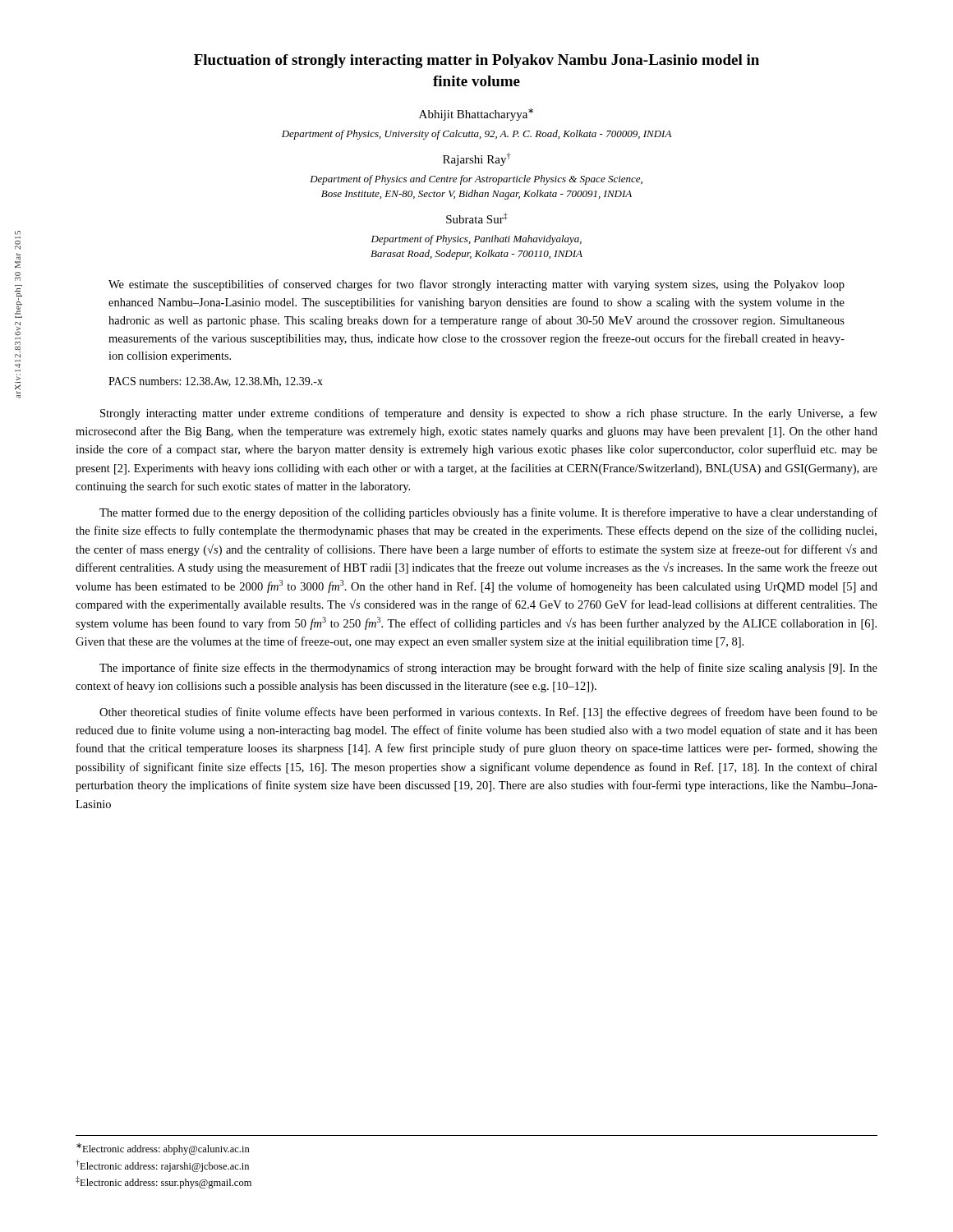This screenshot has height=1232, width=953.
Task: Click on the passage starting "Fluctuation of strongly interacting matter in"
Action: coord(476,70)
